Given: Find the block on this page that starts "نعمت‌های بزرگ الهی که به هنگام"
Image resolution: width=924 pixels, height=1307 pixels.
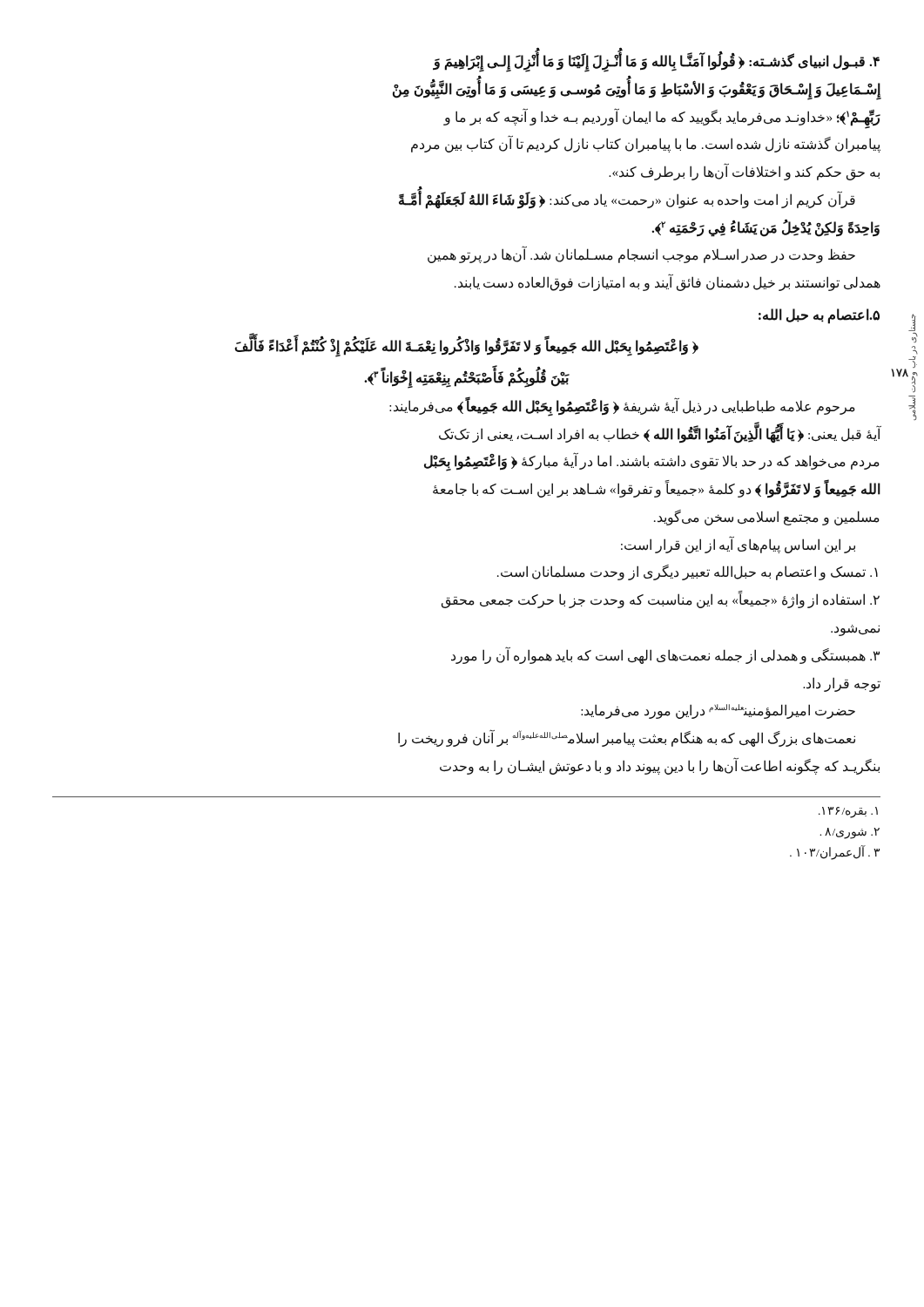Looking at the screenshot, I should pos(466,753).
